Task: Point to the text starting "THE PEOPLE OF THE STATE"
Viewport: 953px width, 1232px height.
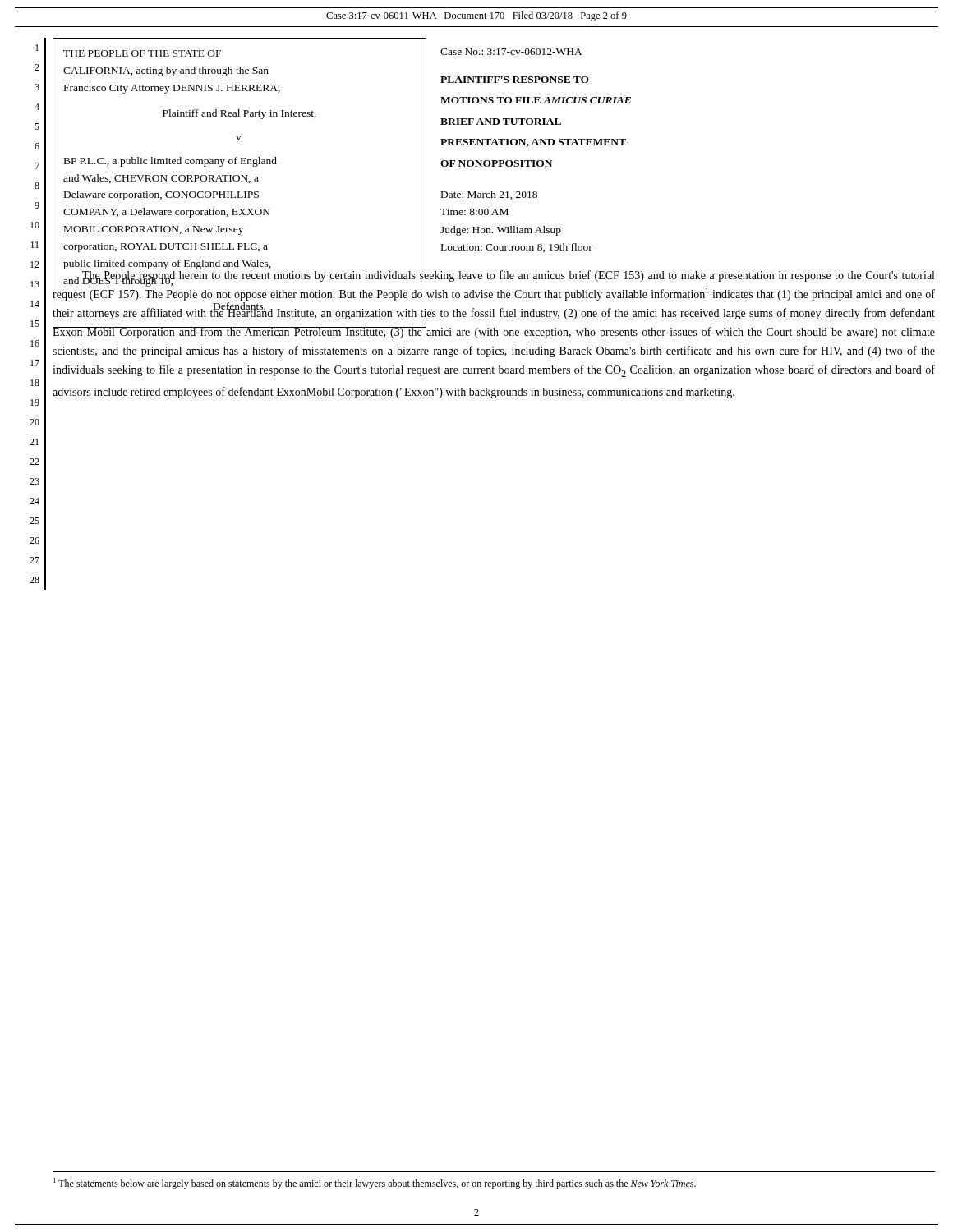Action: [x=239, y=180]
